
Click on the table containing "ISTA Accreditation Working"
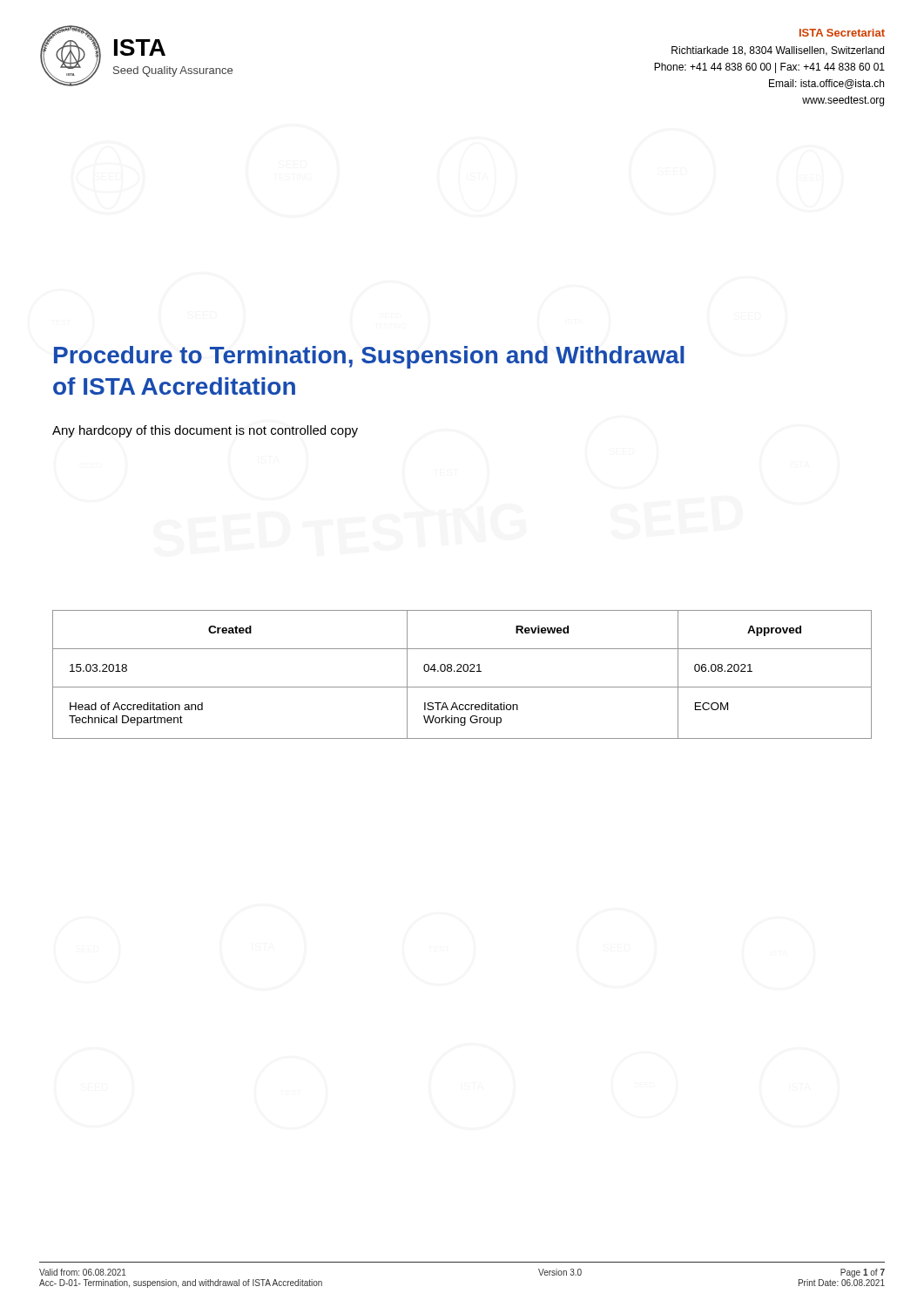462,674
